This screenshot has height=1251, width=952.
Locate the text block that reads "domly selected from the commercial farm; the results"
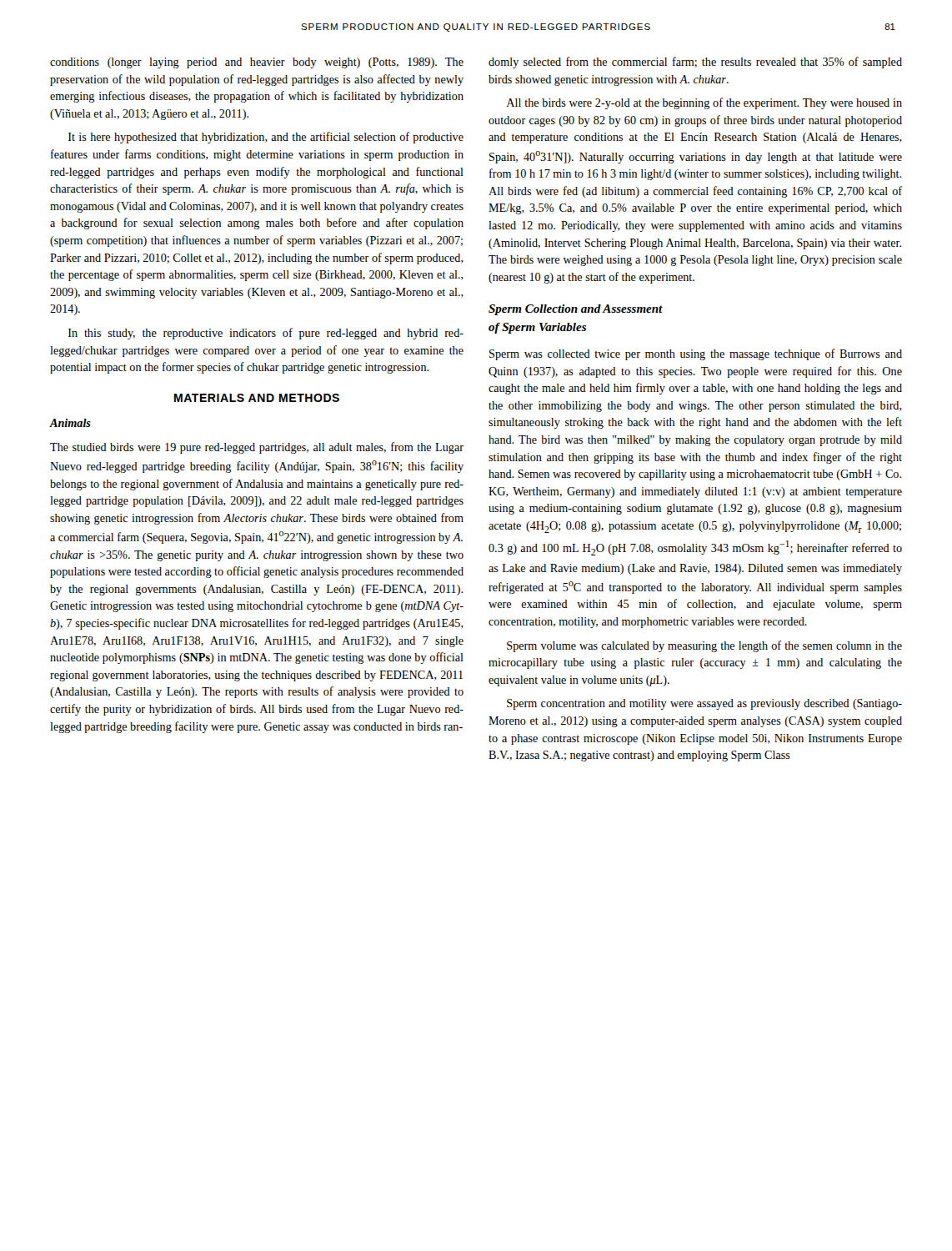(695, 170)
